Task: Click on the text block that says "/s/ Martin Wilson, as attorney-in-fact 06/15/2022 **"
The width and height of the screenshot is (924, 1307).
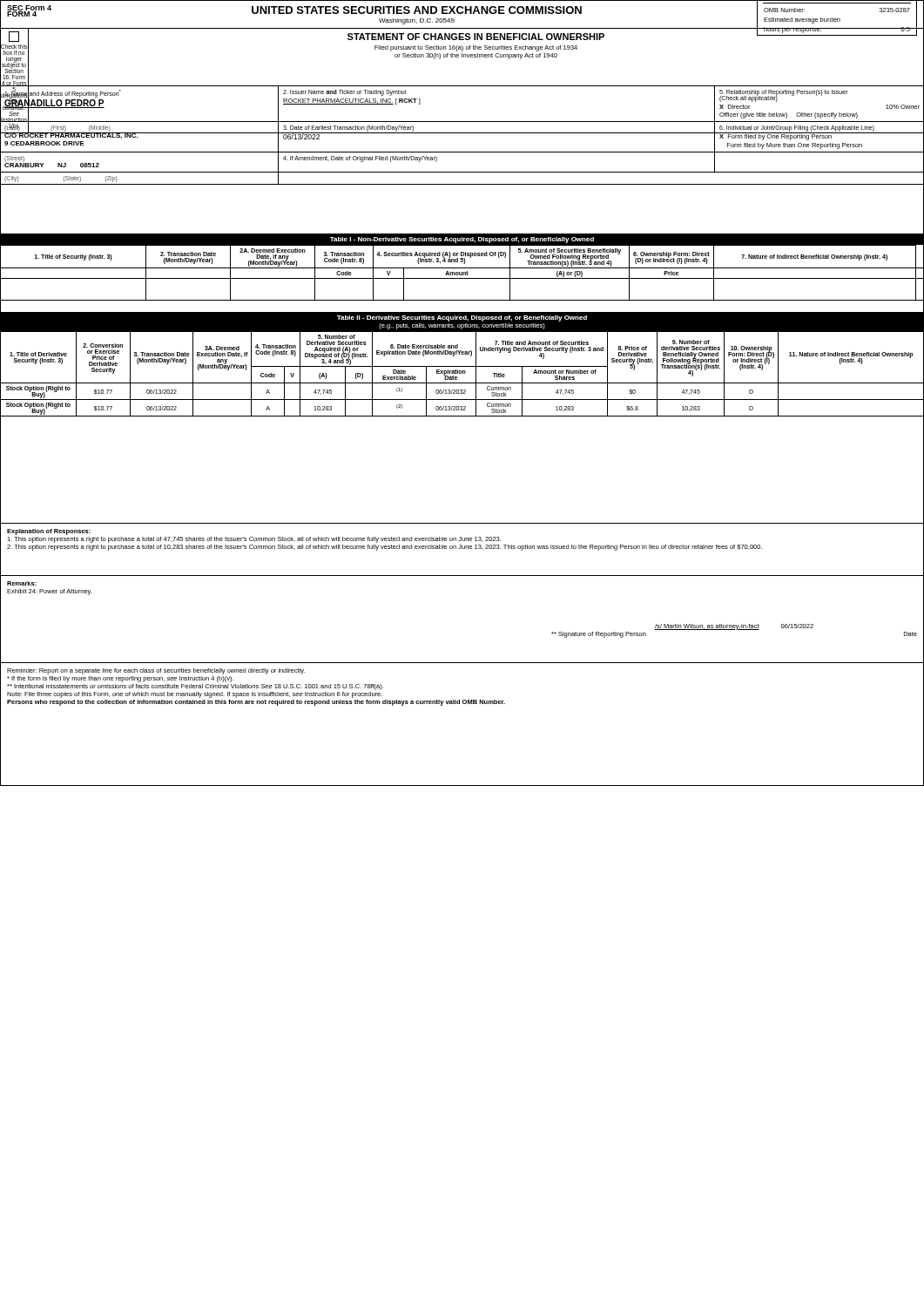Action: click(x=734, y=630)
